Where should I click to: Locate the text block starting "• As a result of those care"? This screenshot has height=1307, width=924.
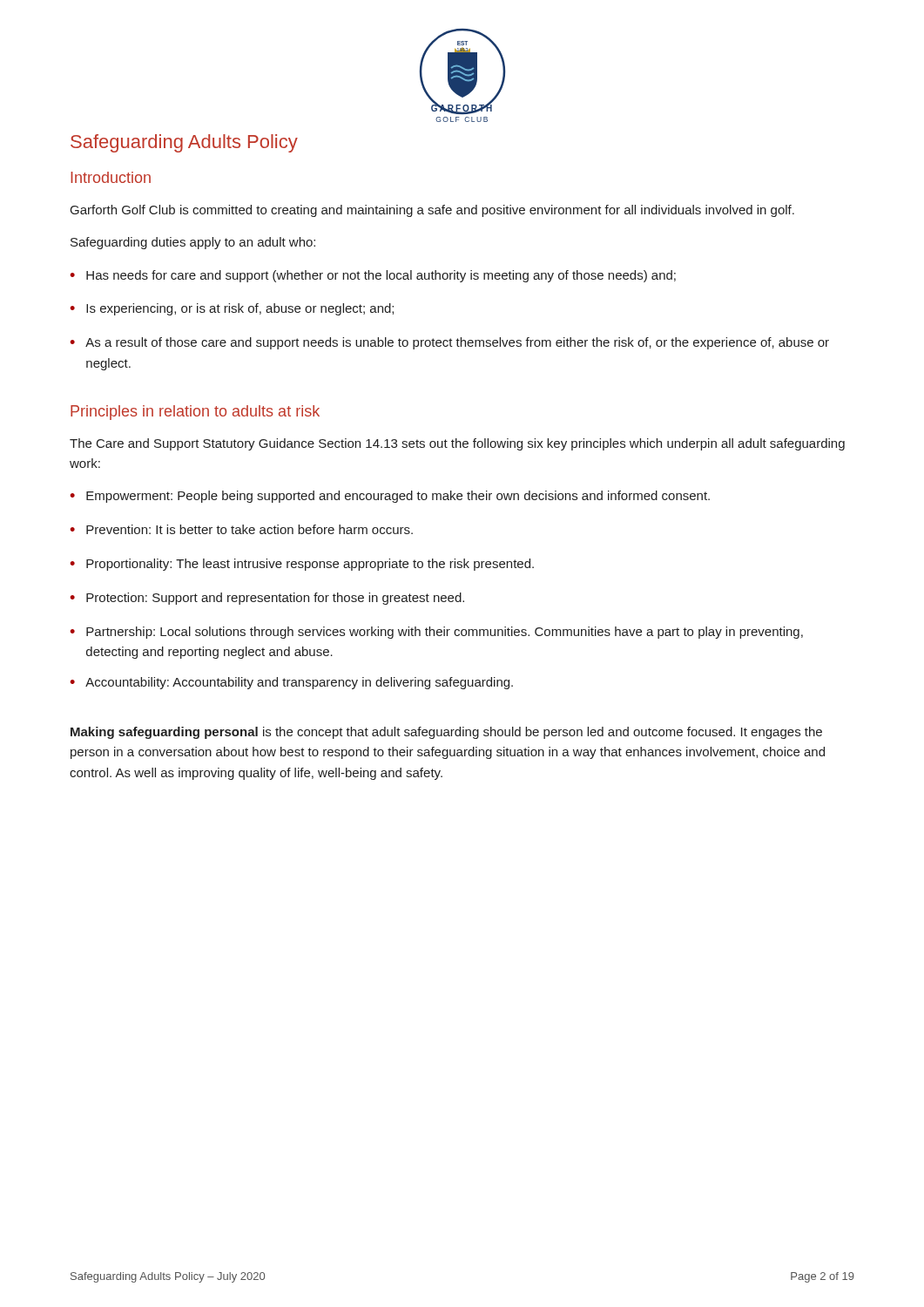[x=462, y=352]
